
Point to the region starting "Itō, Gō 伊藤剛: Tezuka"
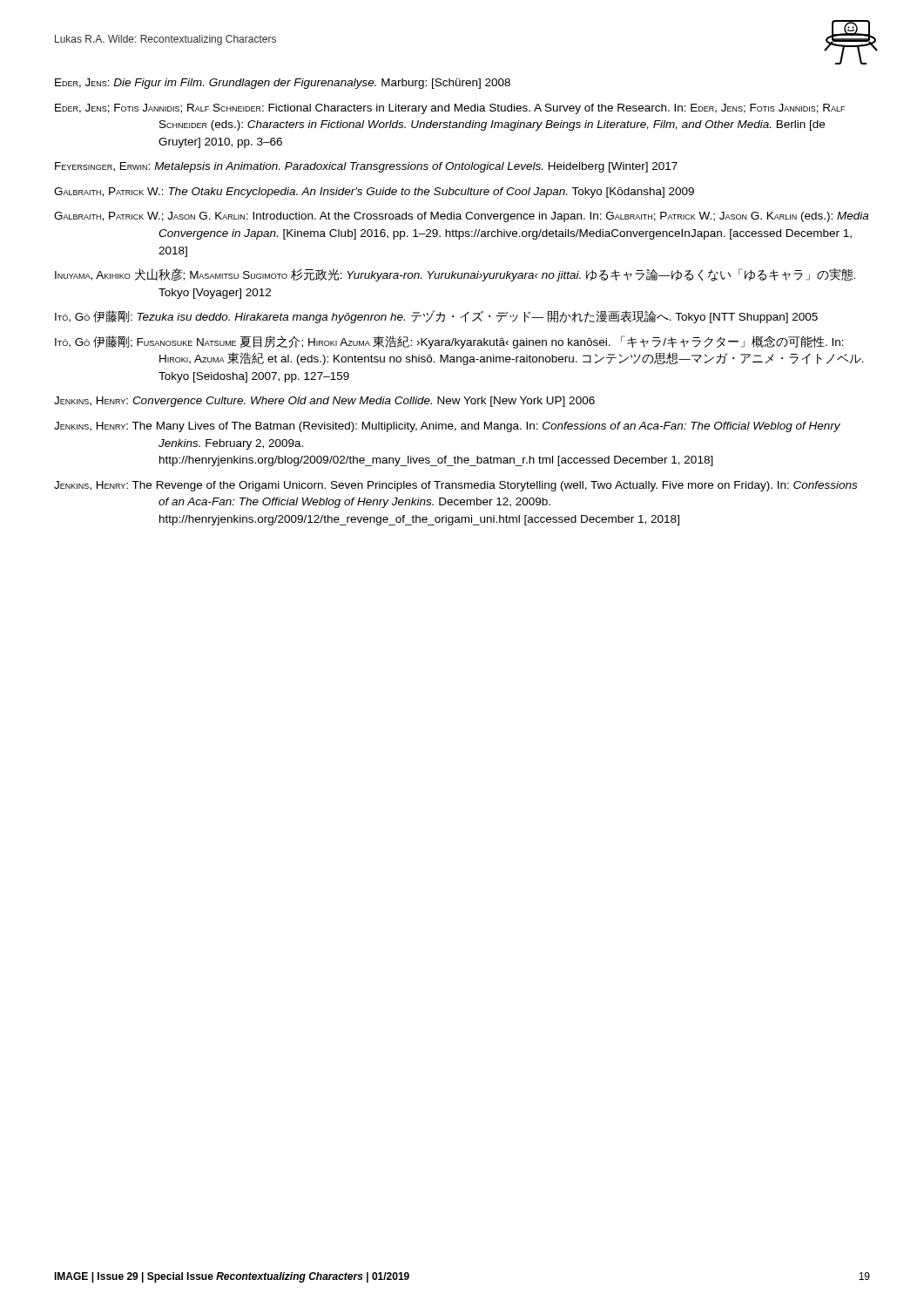tap(436, 317)
